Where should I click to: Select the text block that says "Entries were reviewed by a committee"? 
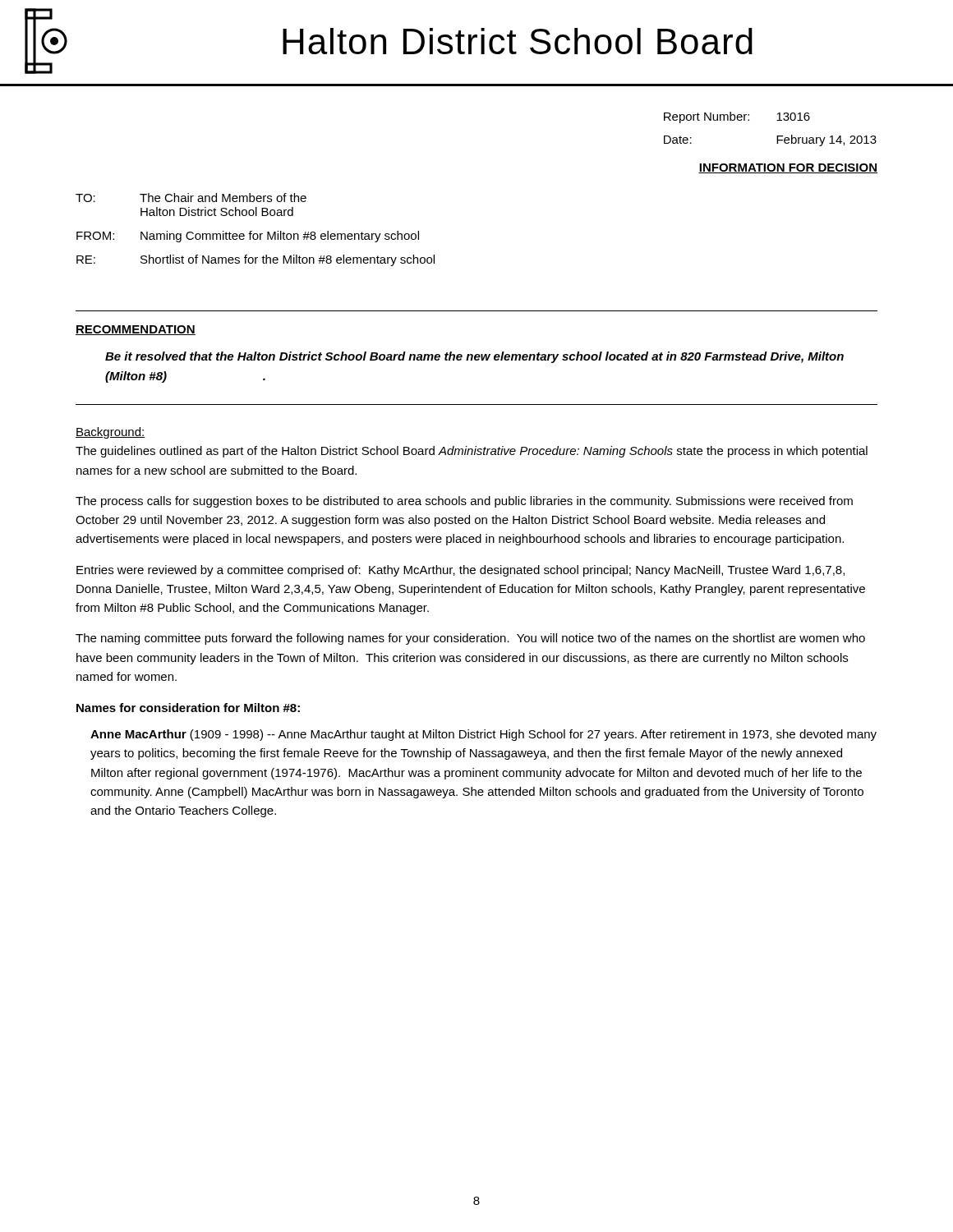[x=471, y=588]
